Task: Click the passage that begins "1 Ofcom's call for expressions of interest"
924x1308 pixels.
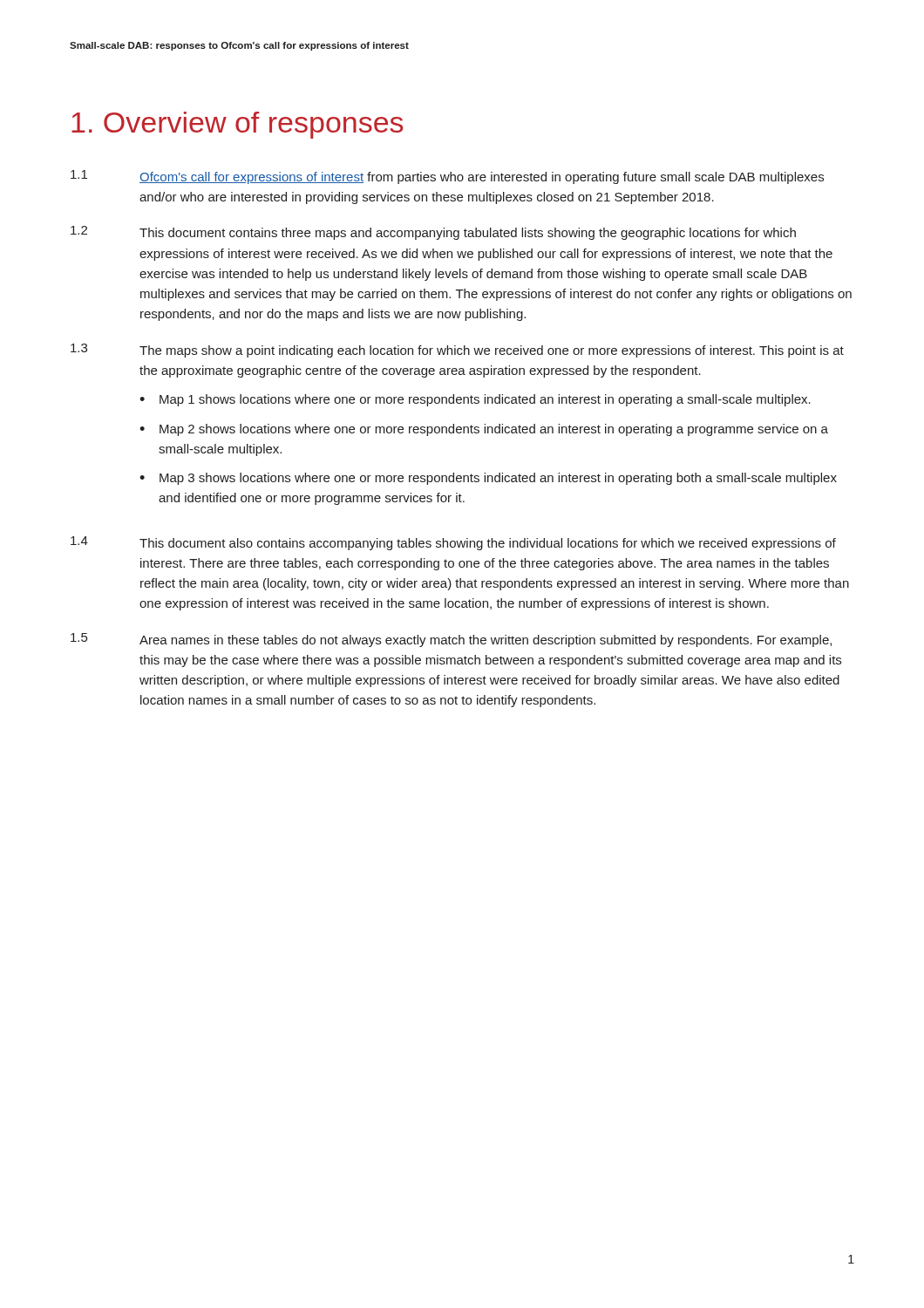Action: click(x=462, y=187)
